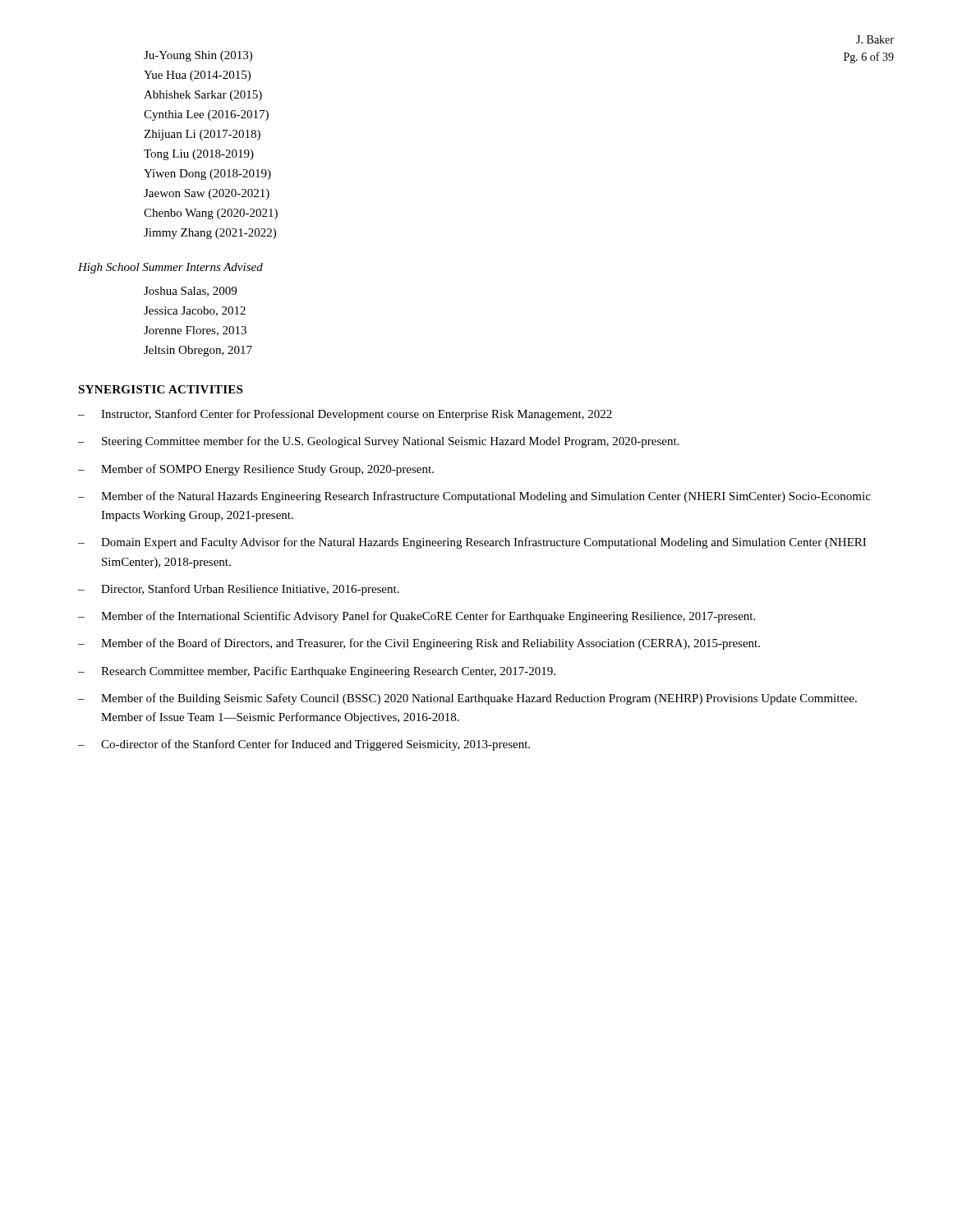Find the element starting "Jessica Jacobo, 2012"
Viewport: 953px width, 1232px height.
coord(195,310)
